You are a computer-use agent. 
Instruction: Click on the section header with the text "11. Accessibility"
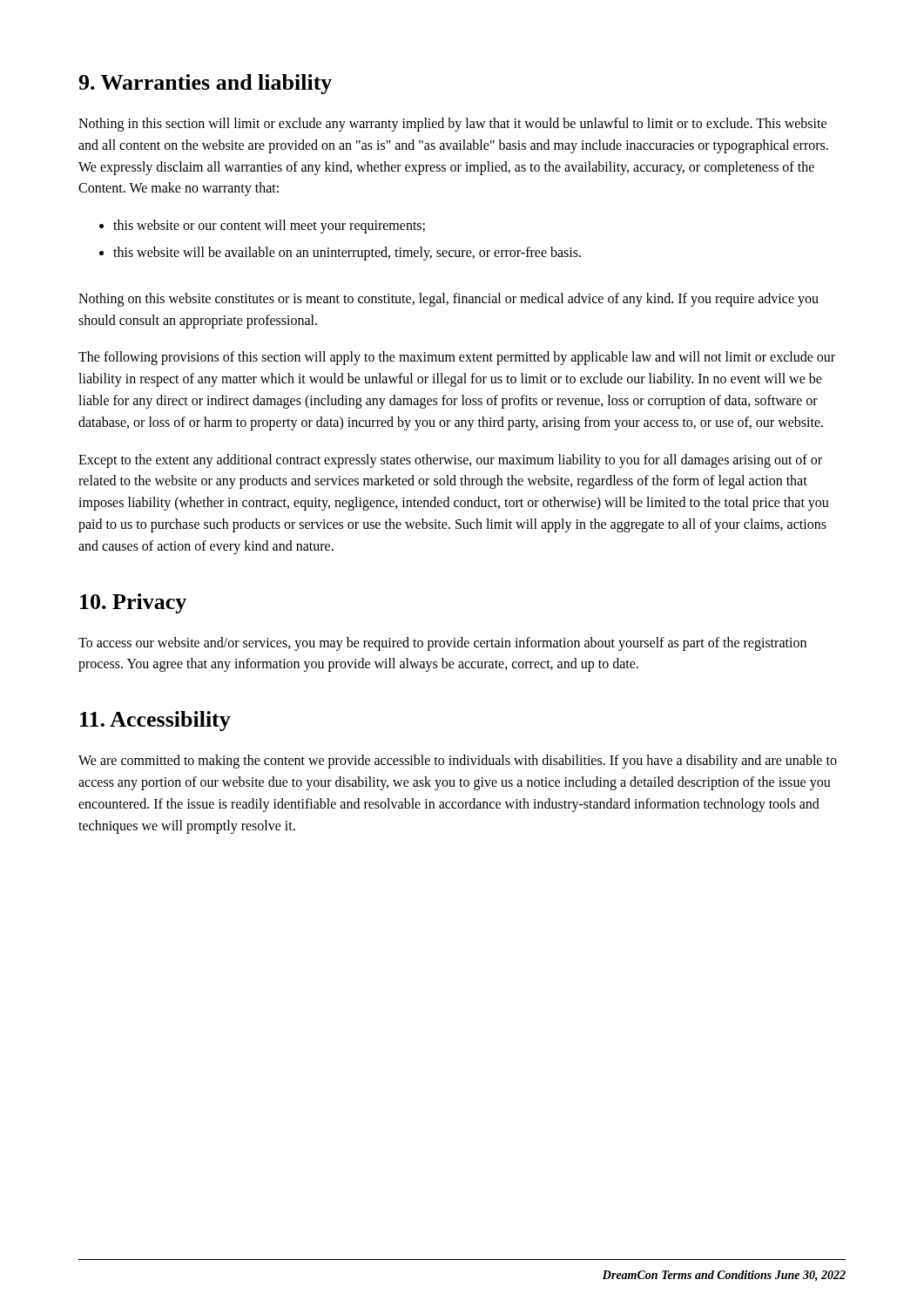(x=155, y=721)
